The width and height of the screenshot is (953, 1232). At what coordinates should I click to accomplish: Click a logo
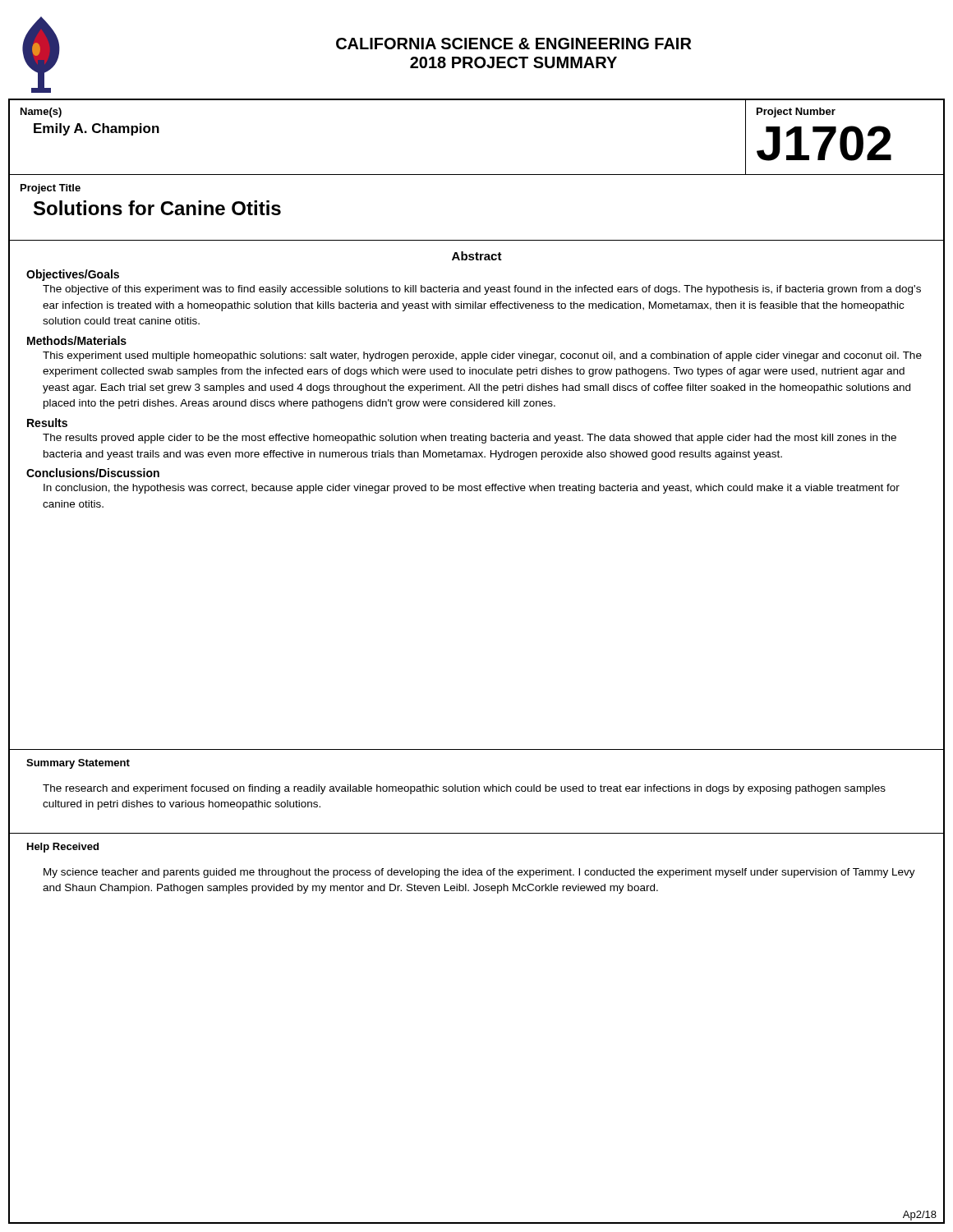coord(45,53)
